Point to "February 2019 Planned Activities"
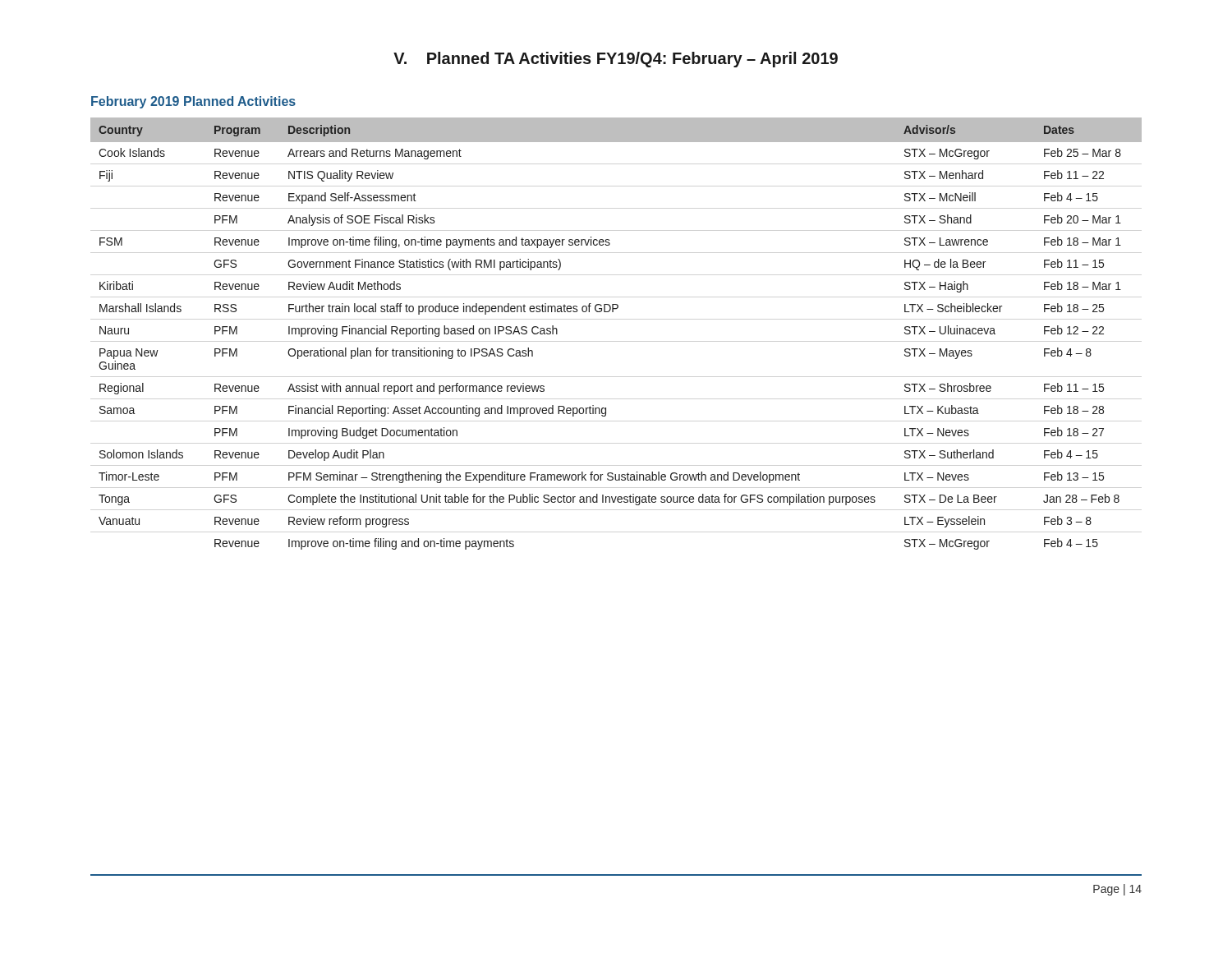The image size is (1232, 953). tap(193, 101)
